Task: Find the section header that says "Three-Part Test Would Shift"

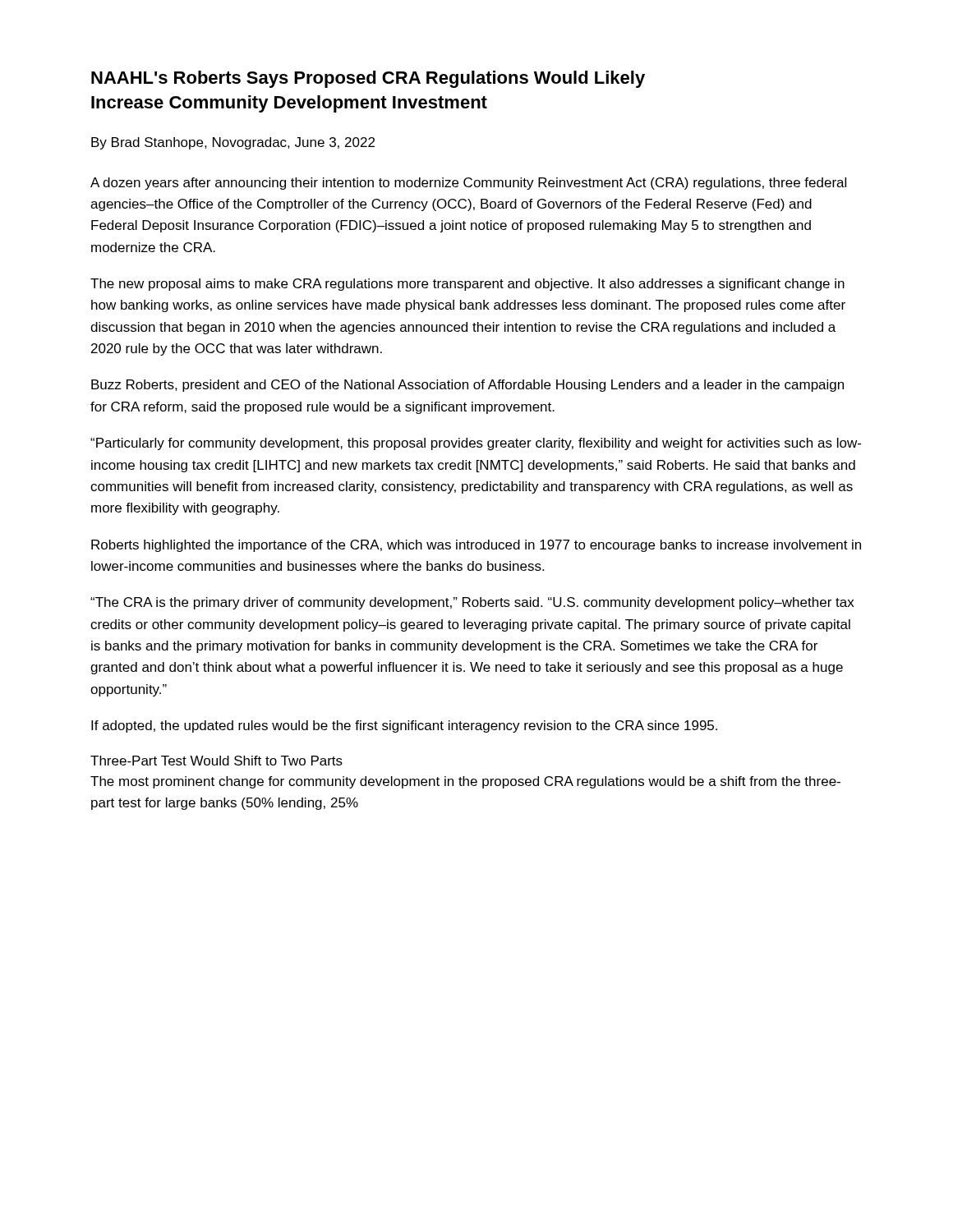Action: (x=217, y=761)
